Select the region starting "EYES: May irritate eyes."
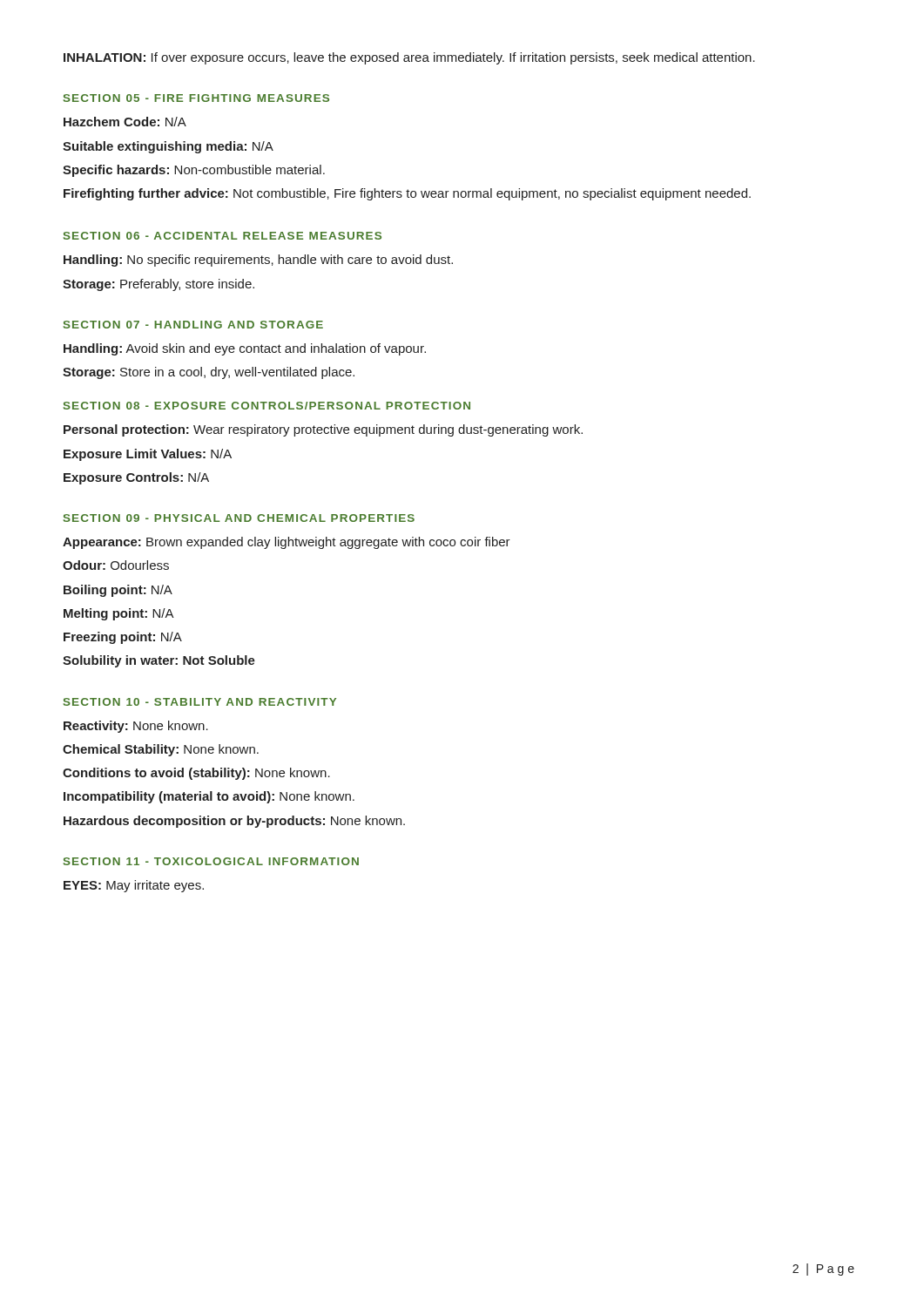Screen dimensions: 1307x924 [x=134, y=885]
